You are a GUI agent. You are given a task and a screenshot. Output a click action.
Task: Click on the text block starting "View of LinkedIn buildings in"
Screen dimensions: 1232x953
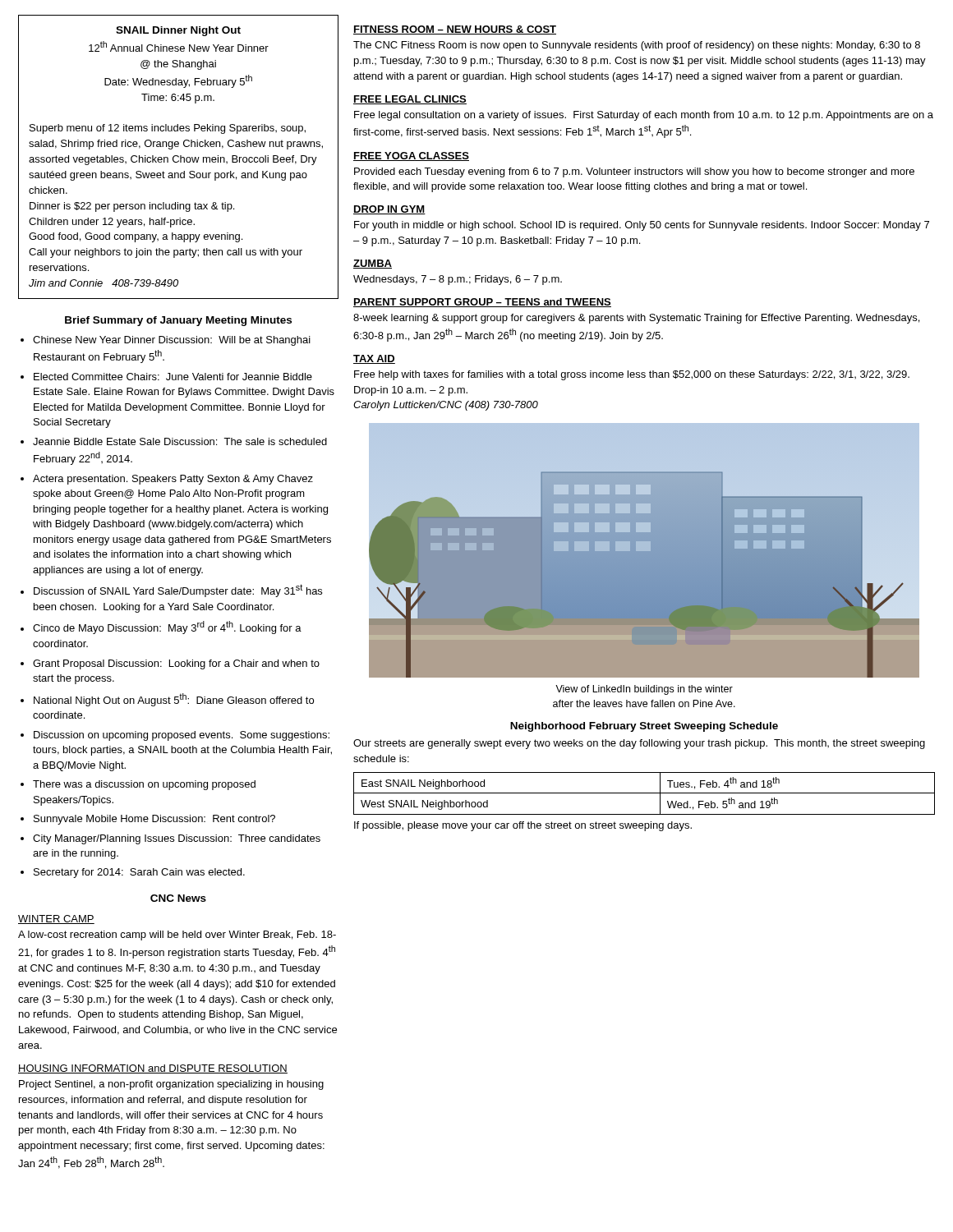point(644,697)
